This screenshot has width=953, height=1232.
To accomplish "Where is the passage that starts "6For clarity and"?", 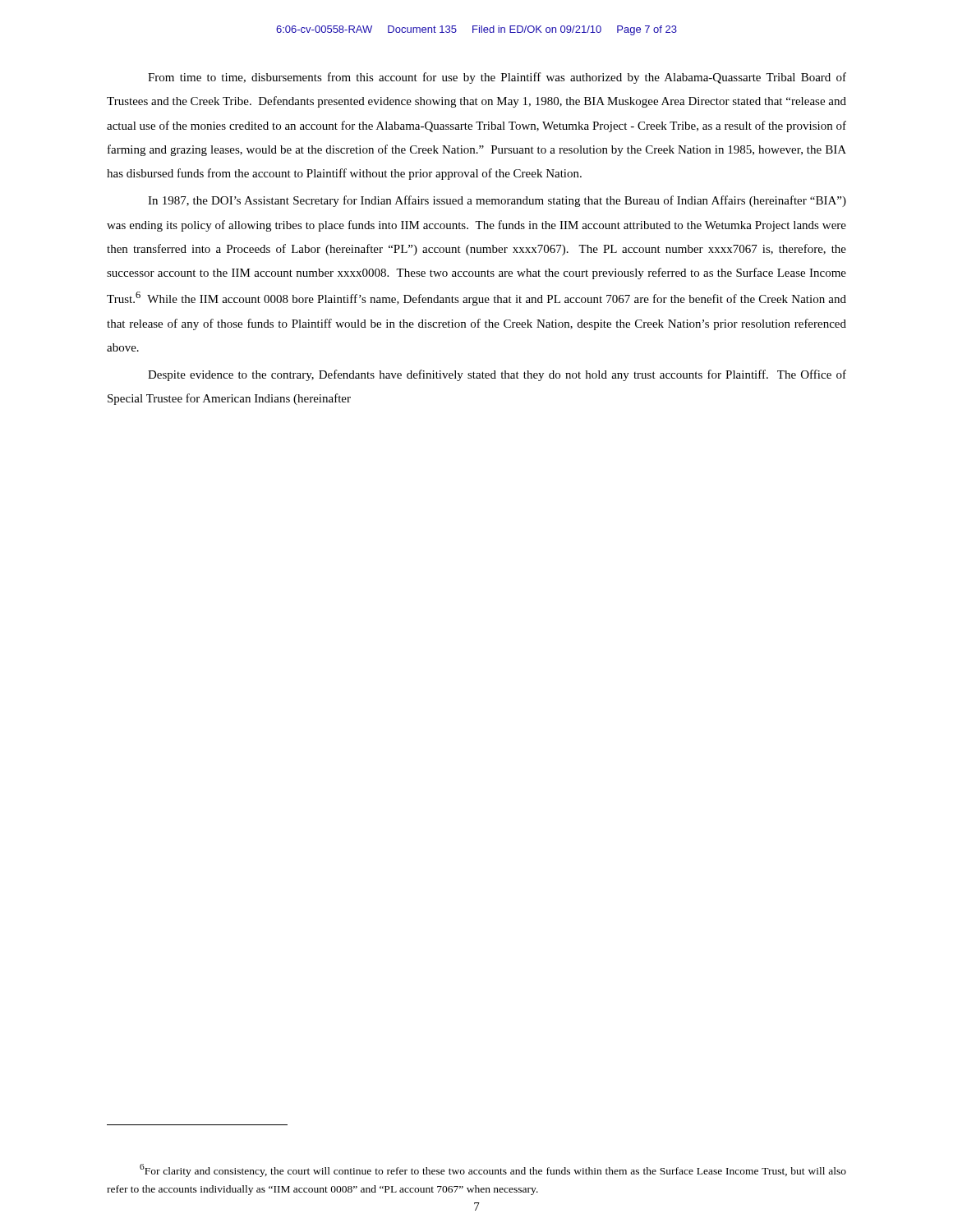I will (476, 1179).
